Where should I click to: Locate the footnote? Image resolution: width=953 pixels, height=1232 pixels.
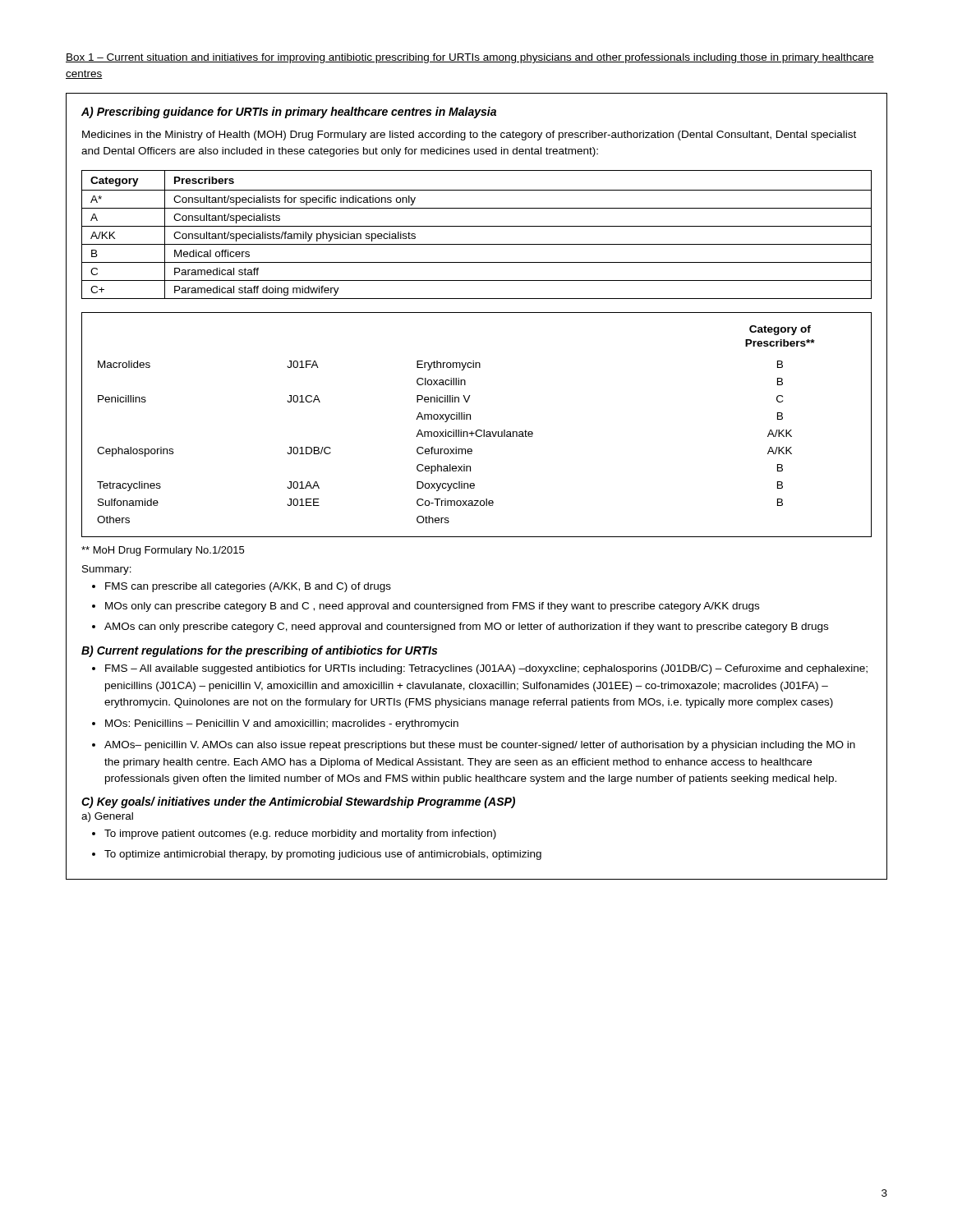[x=163, y=550]
